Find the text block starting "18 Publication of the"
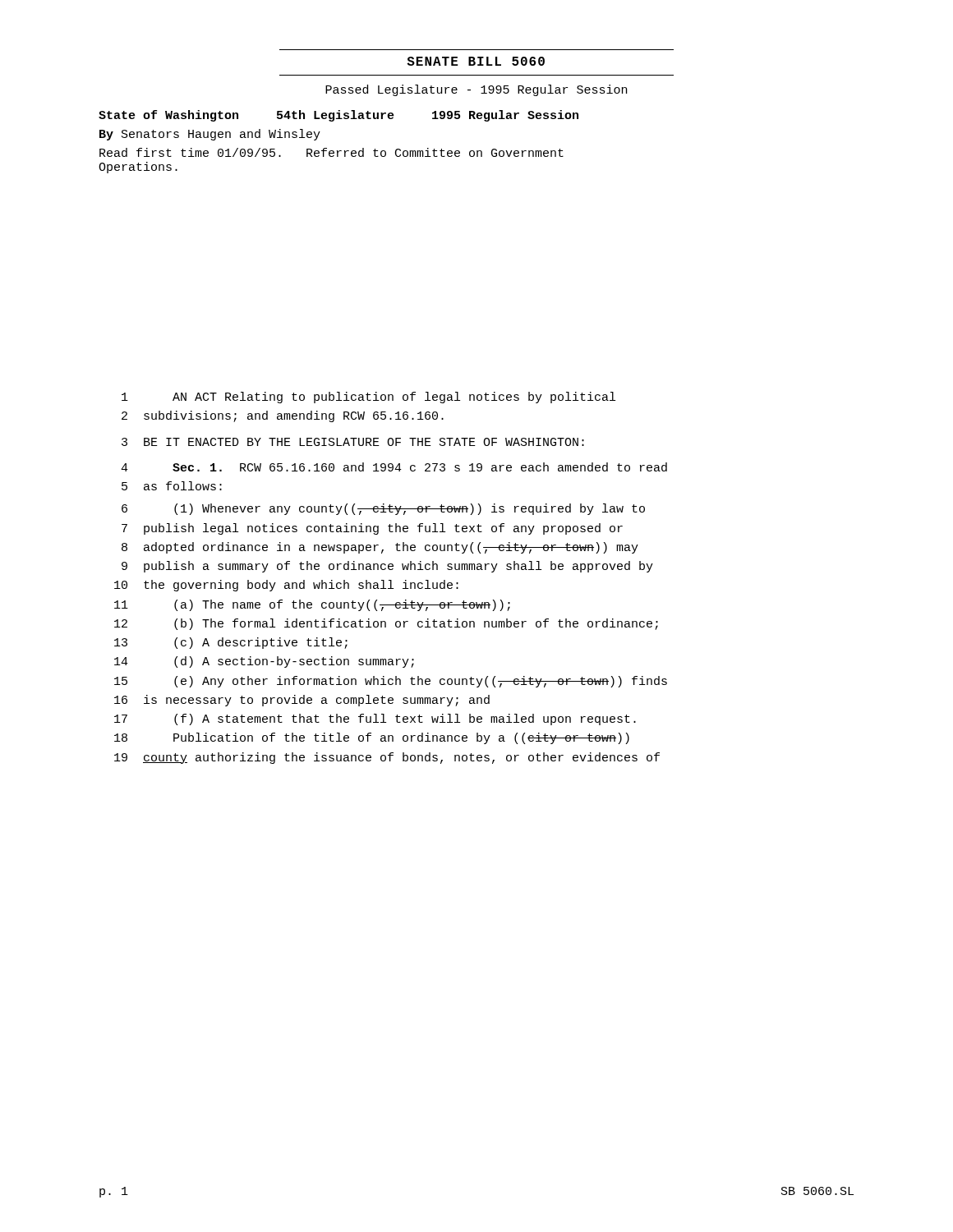953x1232 pixels. pos(476,739)
